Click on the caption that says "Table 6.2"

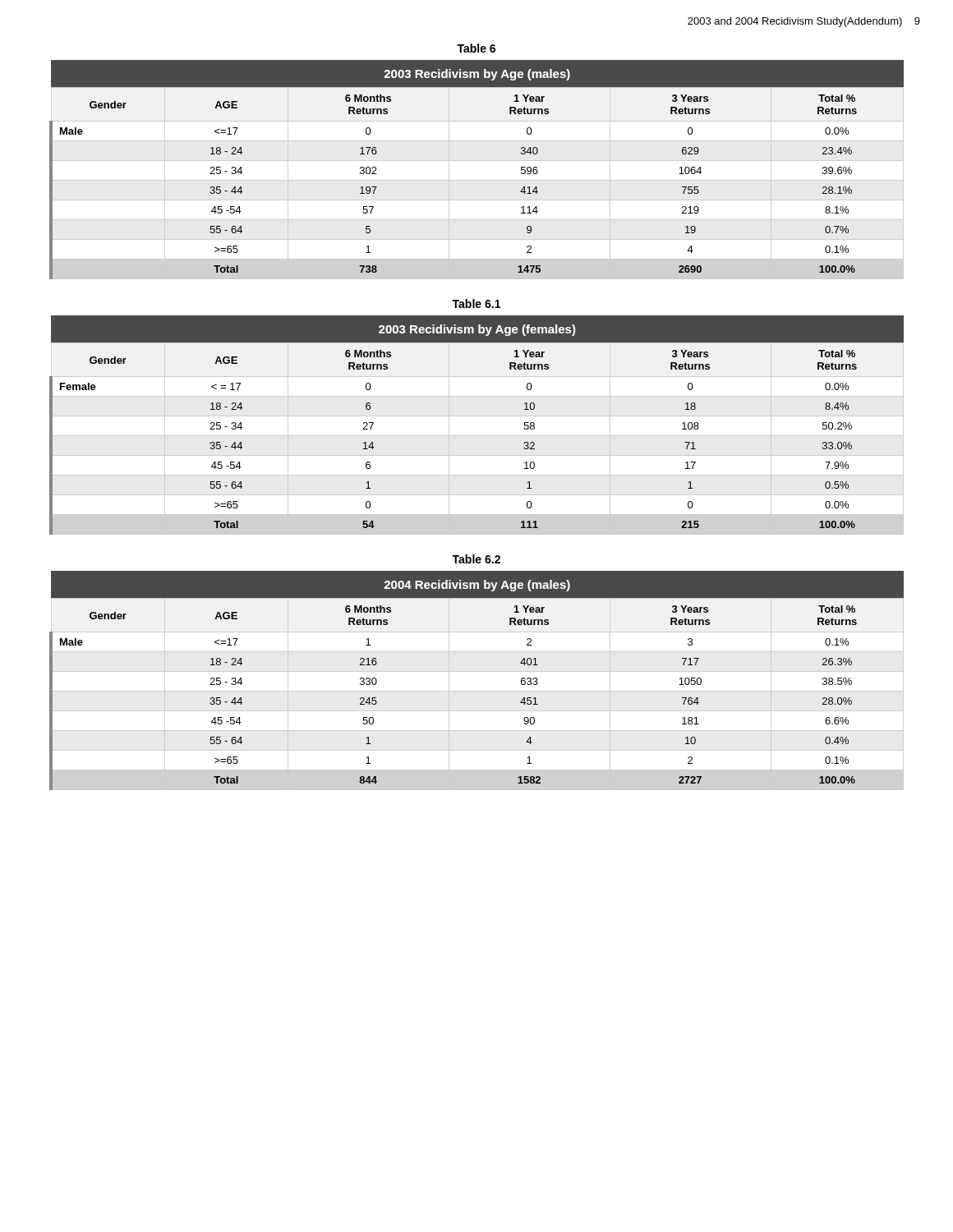click(476, 559)
